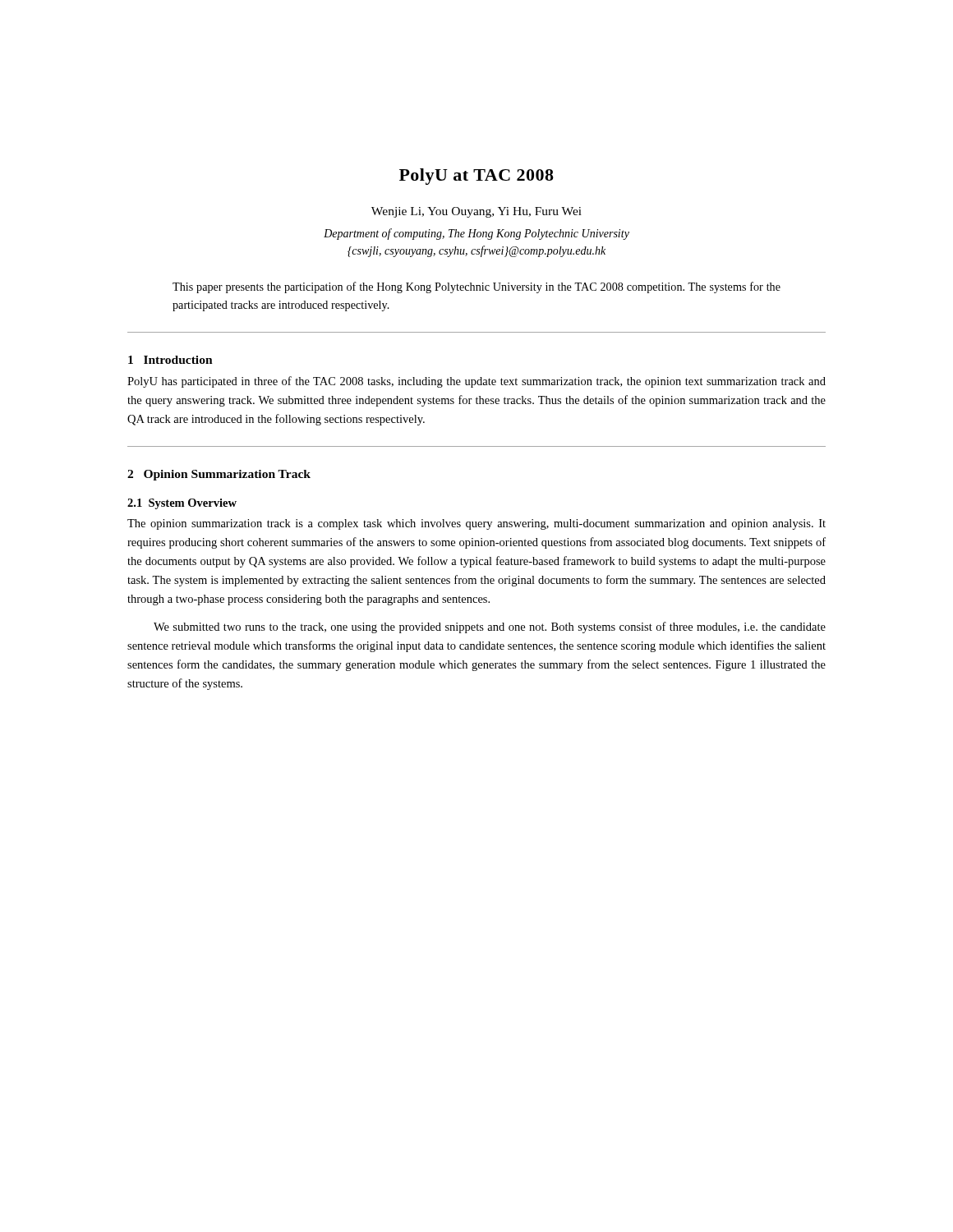Select the section header that reads "2 Opinion Summarization Track"

click(219, 473)
